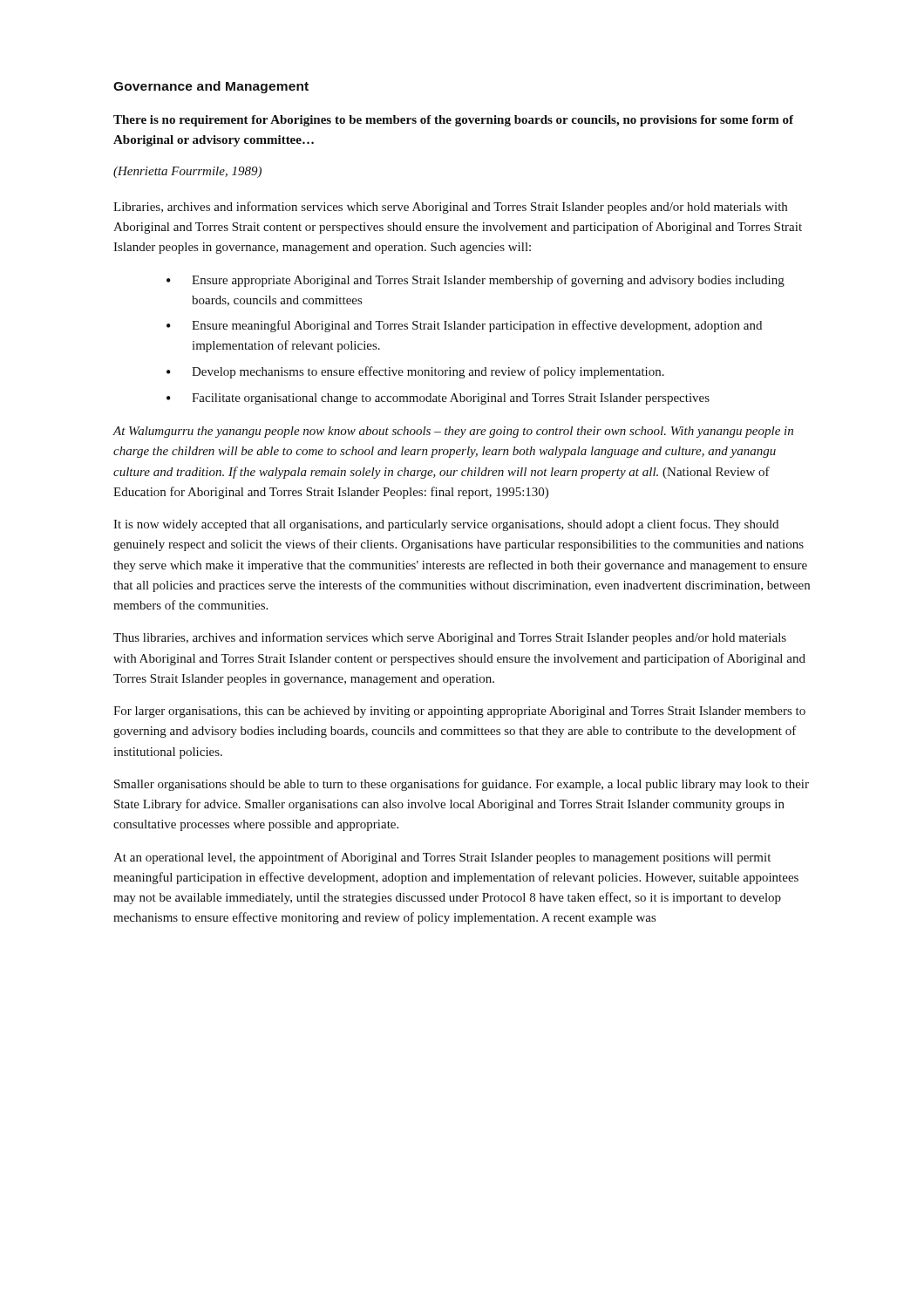924x1308 pixels.
Task: Find the text block starting "There is no requirement for Aborigines to be"
Action: coord(453,130)
